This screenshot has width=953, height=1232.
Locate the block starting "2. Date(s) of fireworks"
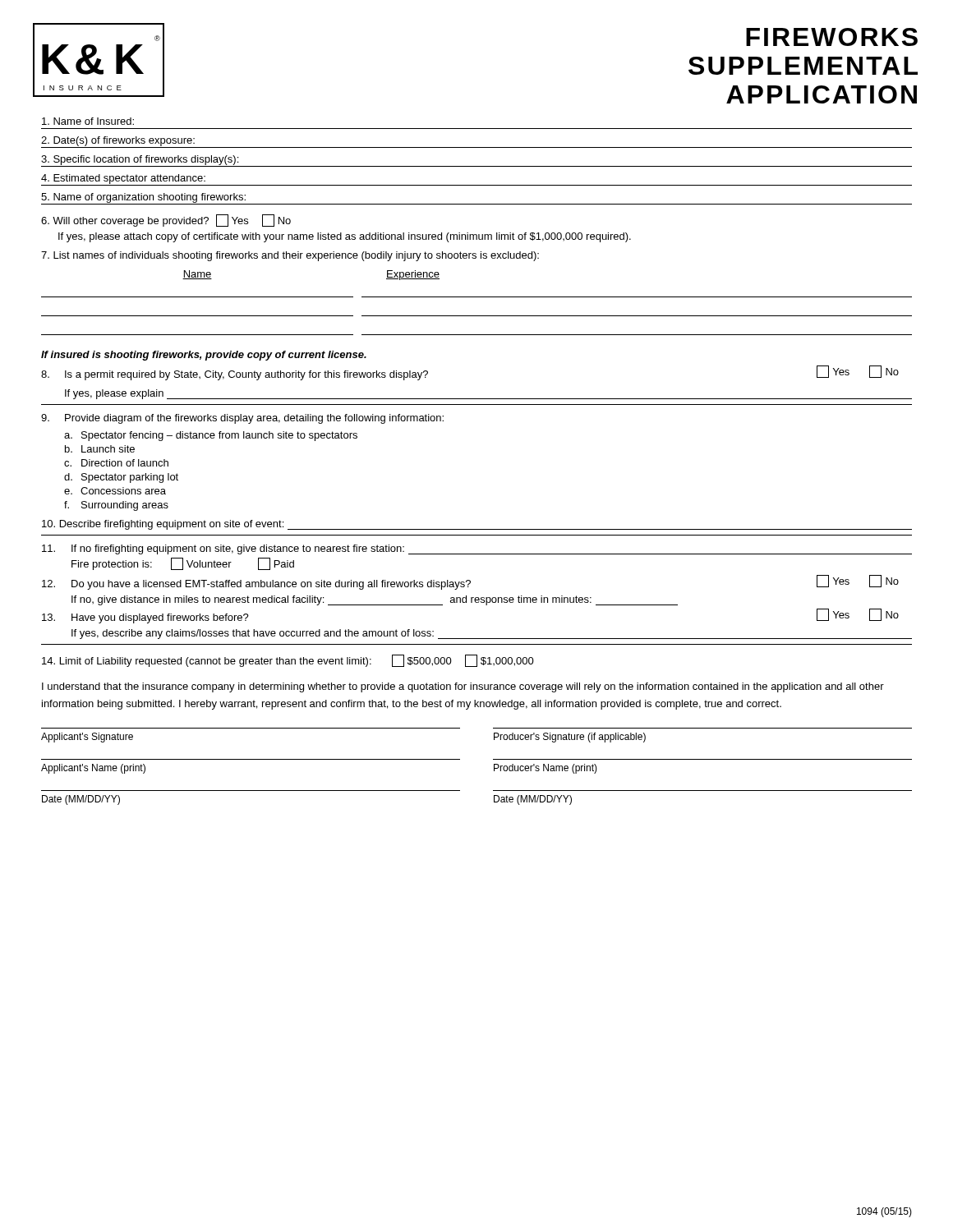(118, 140)
